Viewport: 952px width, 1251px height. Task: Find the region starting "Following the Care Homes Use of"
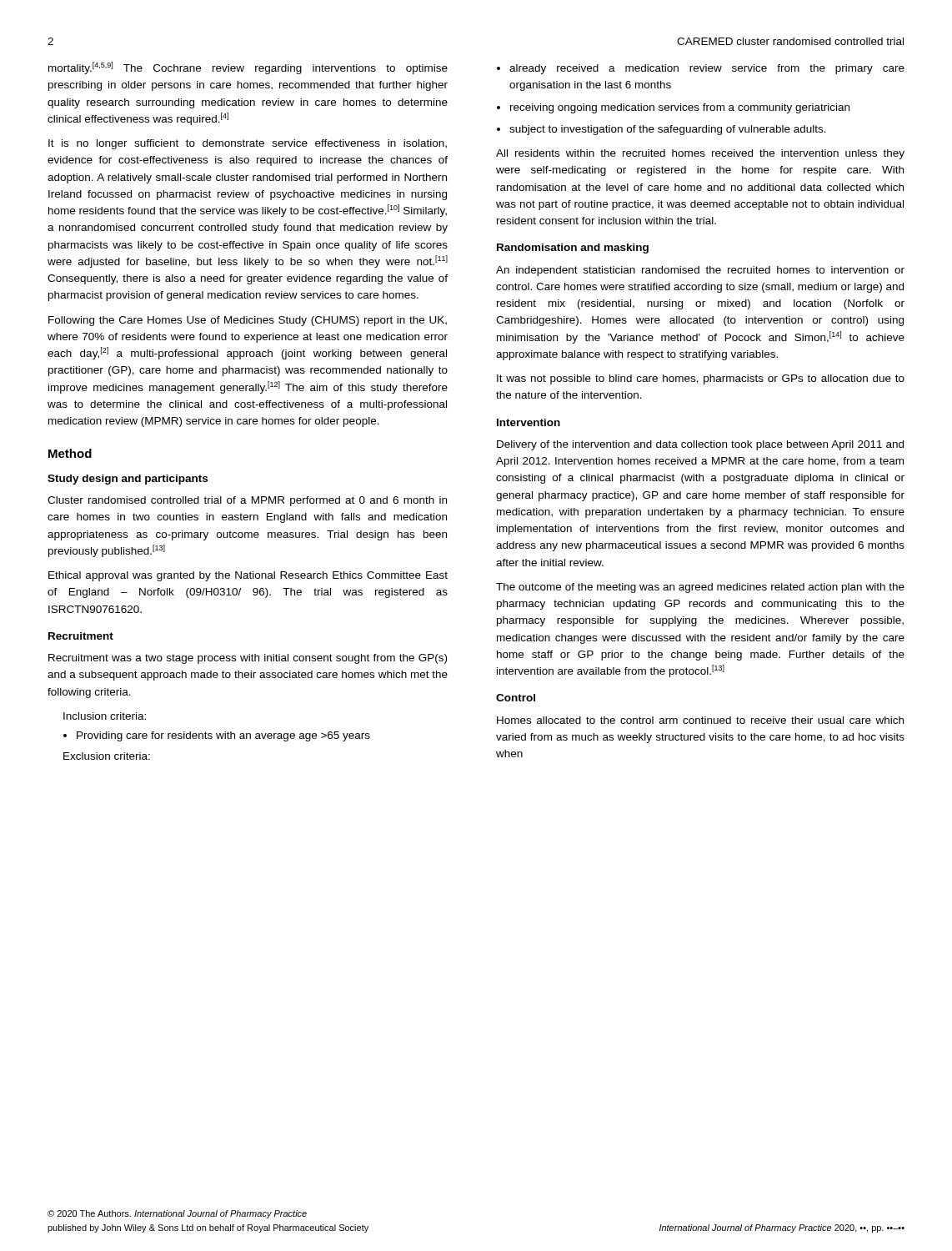pos(248,371)
